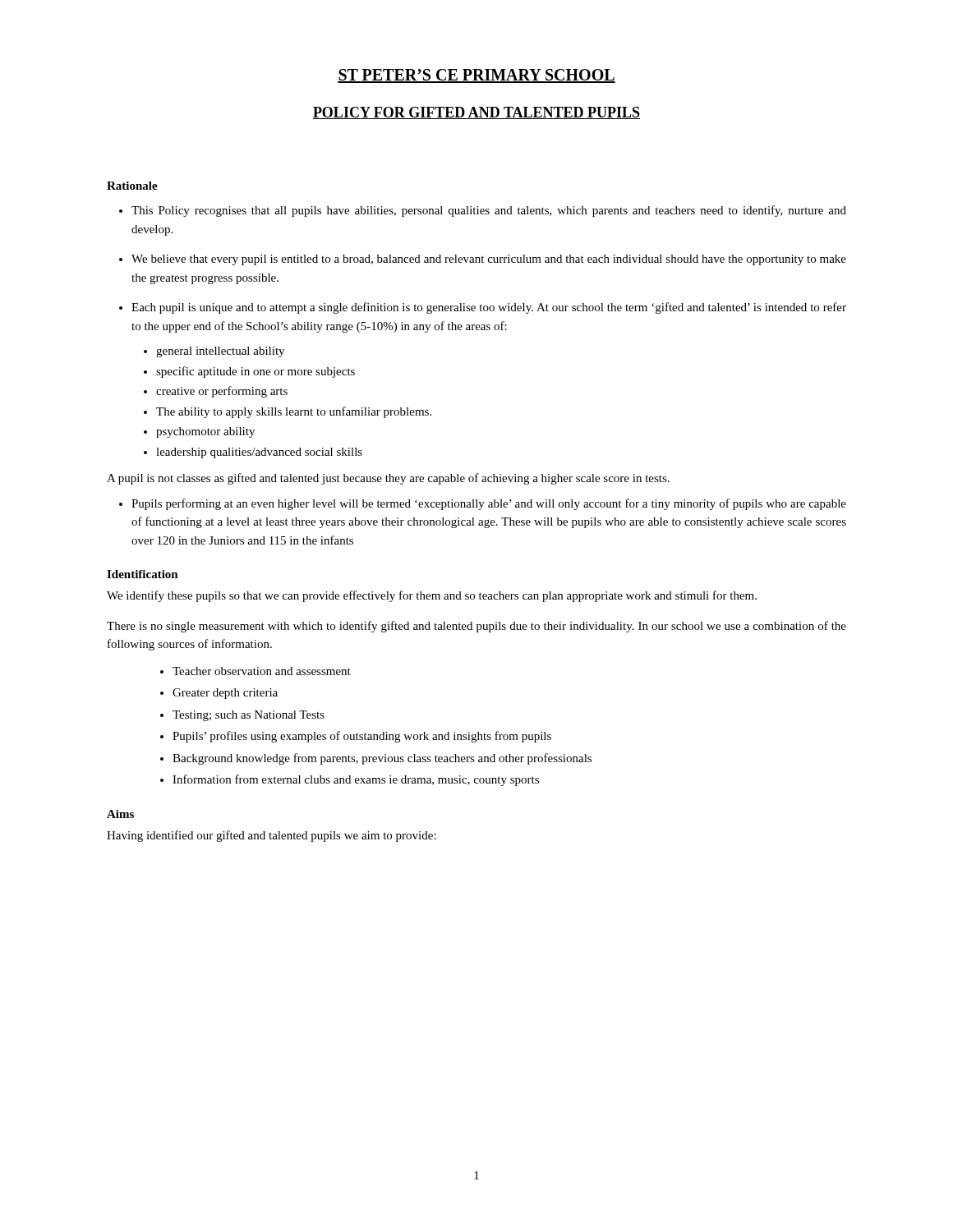Locate the text starting "POLICY FOR GIFTED AND TALENTED PUPILS"
The image size is (953, 1232).
(476, 113)
